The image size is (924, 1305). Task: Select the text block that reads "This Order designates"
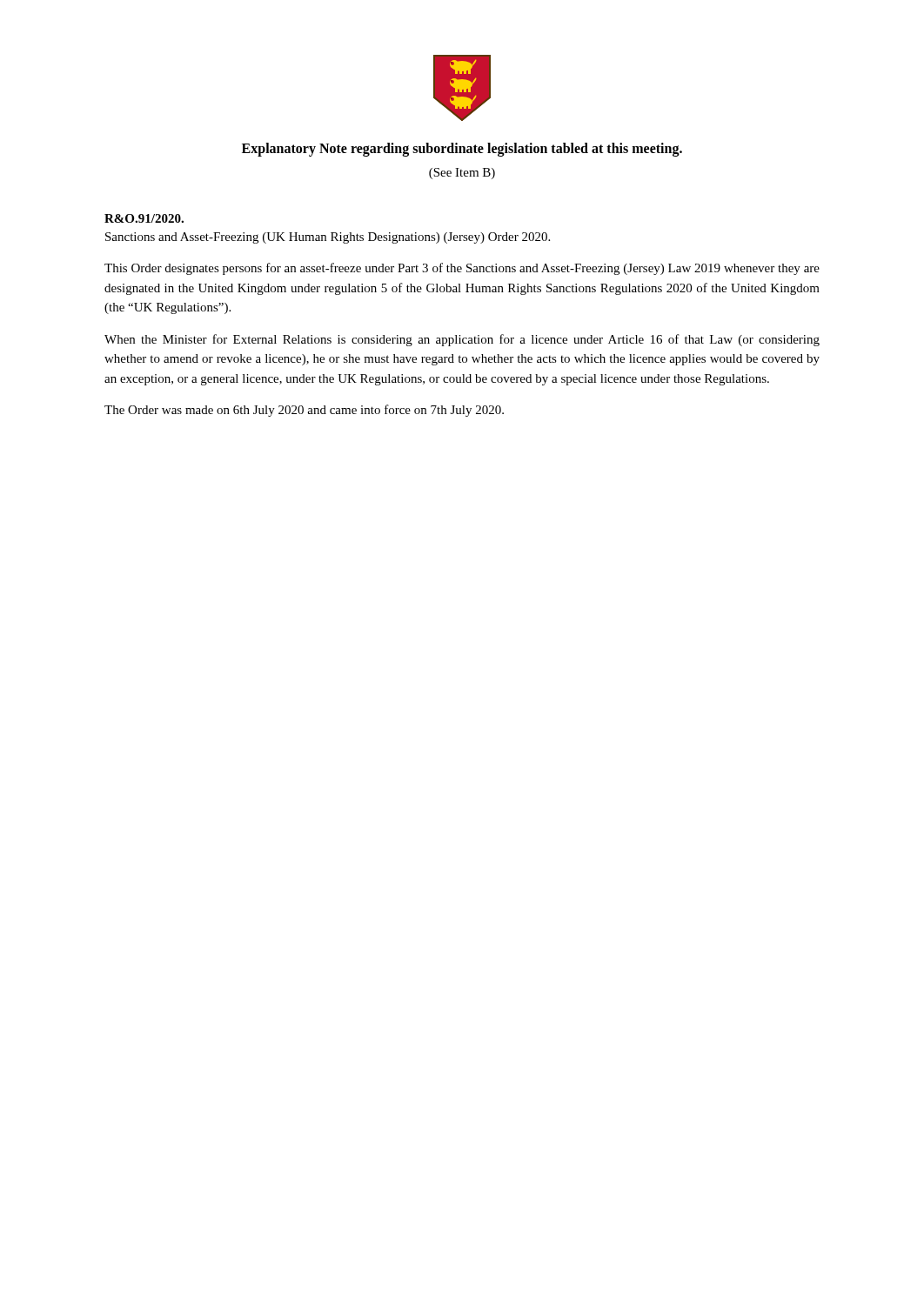click(462, 288)
